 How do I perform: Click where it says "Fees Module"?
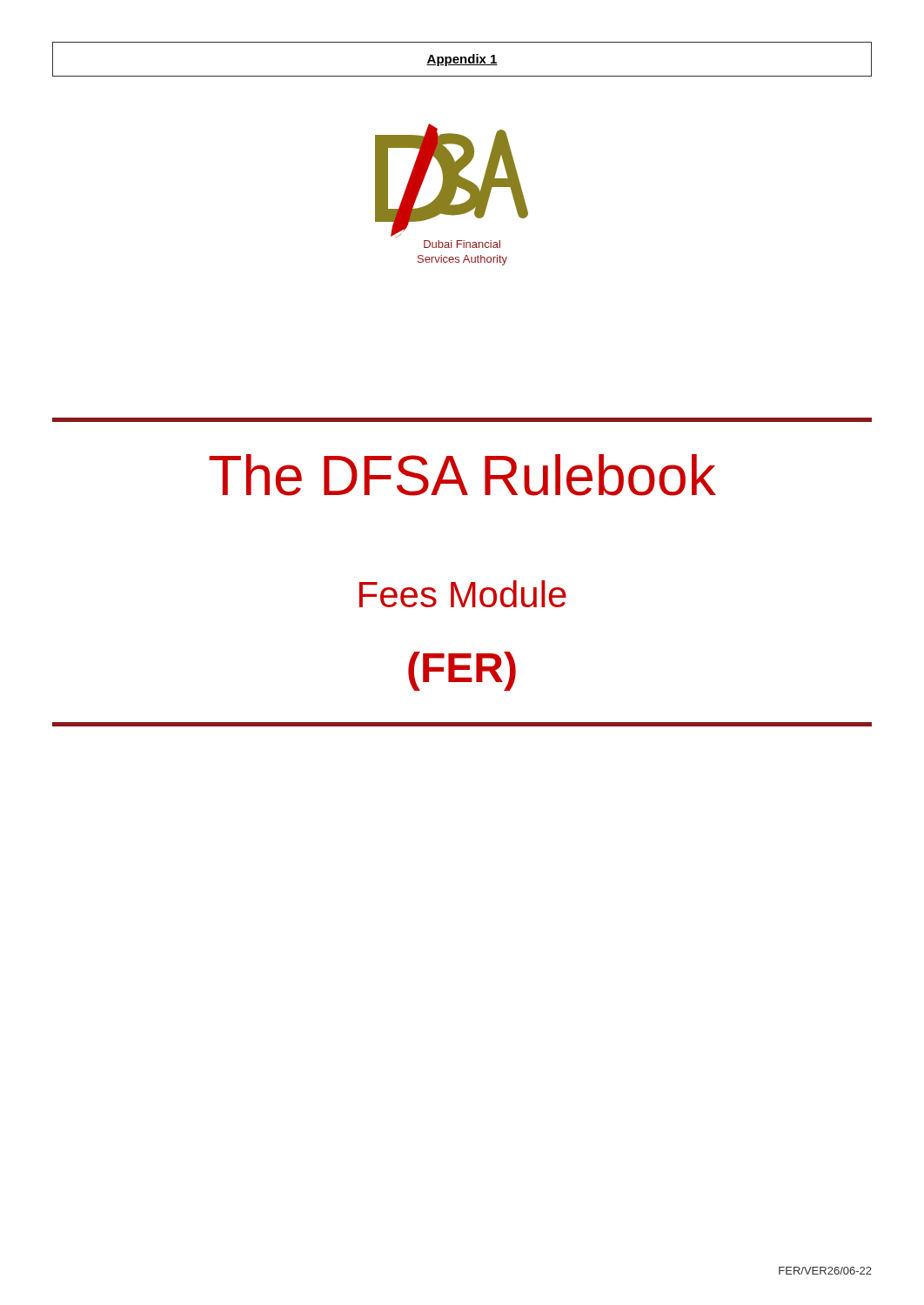pyautogui.click(x=462, y=595)
